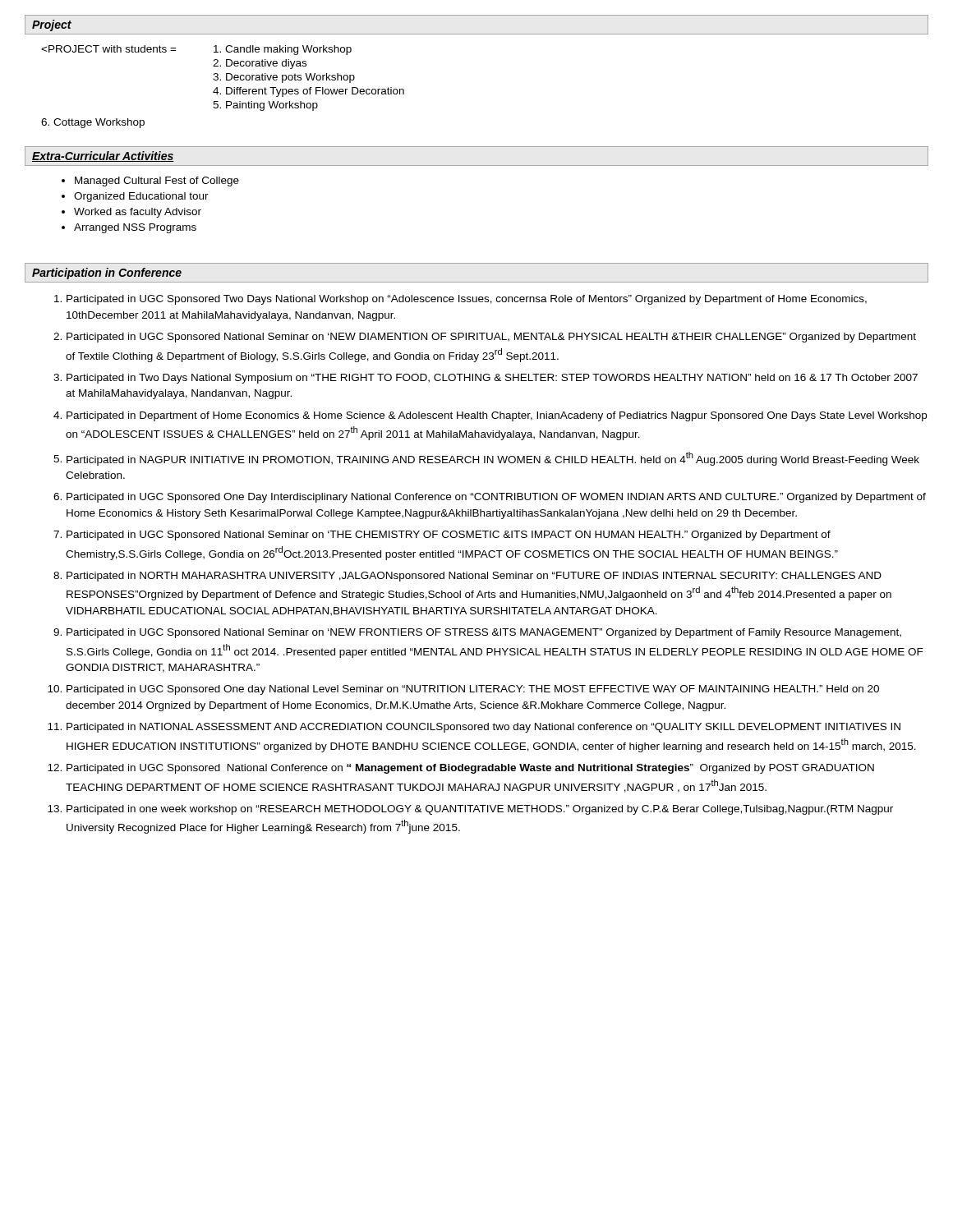Point to the passage starting "Painting Workshop"
Image resolution: width=953 pixels, height=1232 pixels.
click(272, 105)
